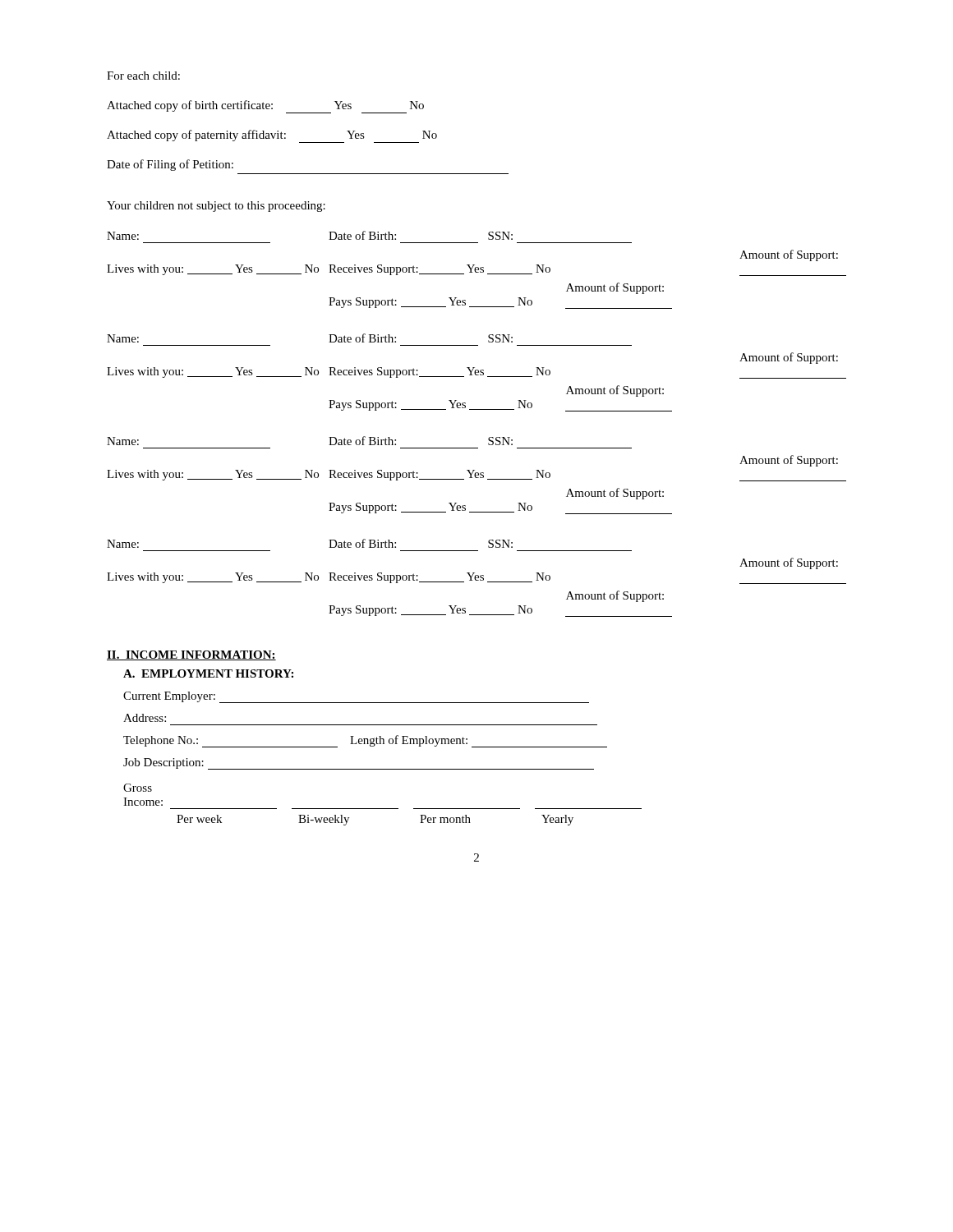953x1232 pixels.
Task: Click the passage that begins "For each child: Attached copy of birth"
Action: tap(143, 76)
